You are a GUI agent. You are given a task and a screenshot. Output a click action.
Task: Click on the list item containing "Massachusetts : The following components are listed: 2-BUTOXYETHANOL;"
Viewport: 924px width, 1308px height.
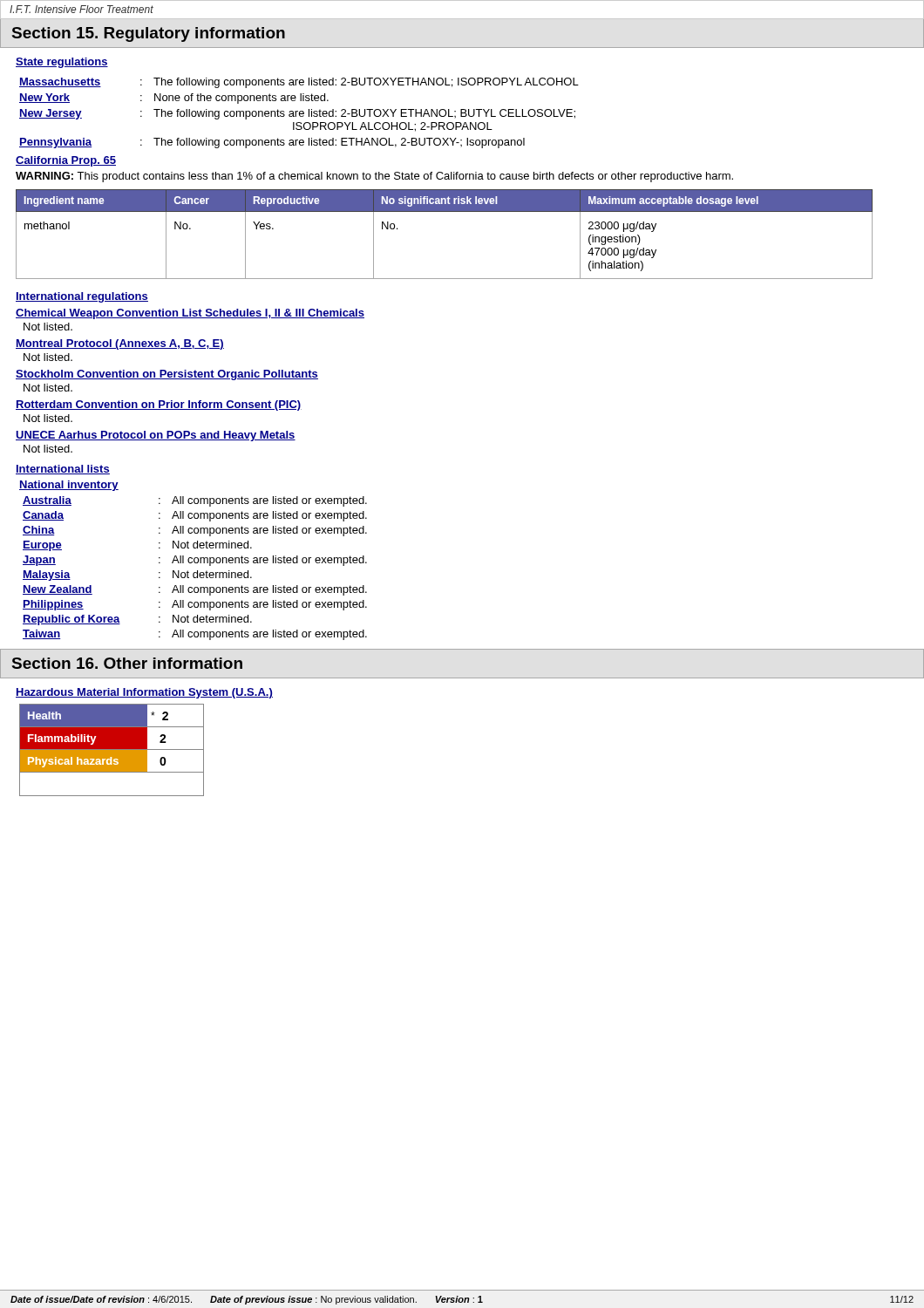point(299,81)
